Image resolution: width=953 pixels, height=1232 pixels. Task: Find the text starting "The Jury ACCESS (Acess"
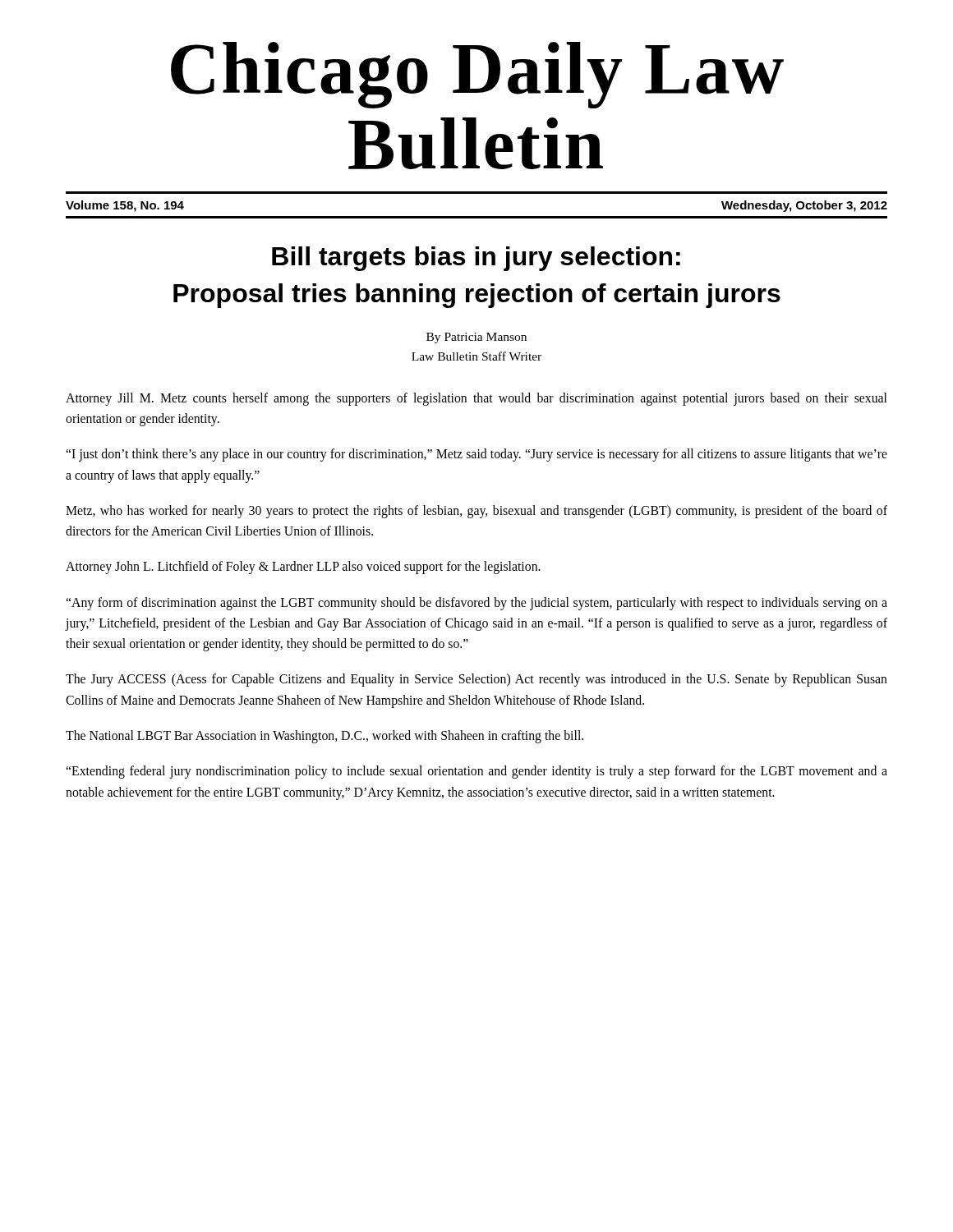coord(476,690)
